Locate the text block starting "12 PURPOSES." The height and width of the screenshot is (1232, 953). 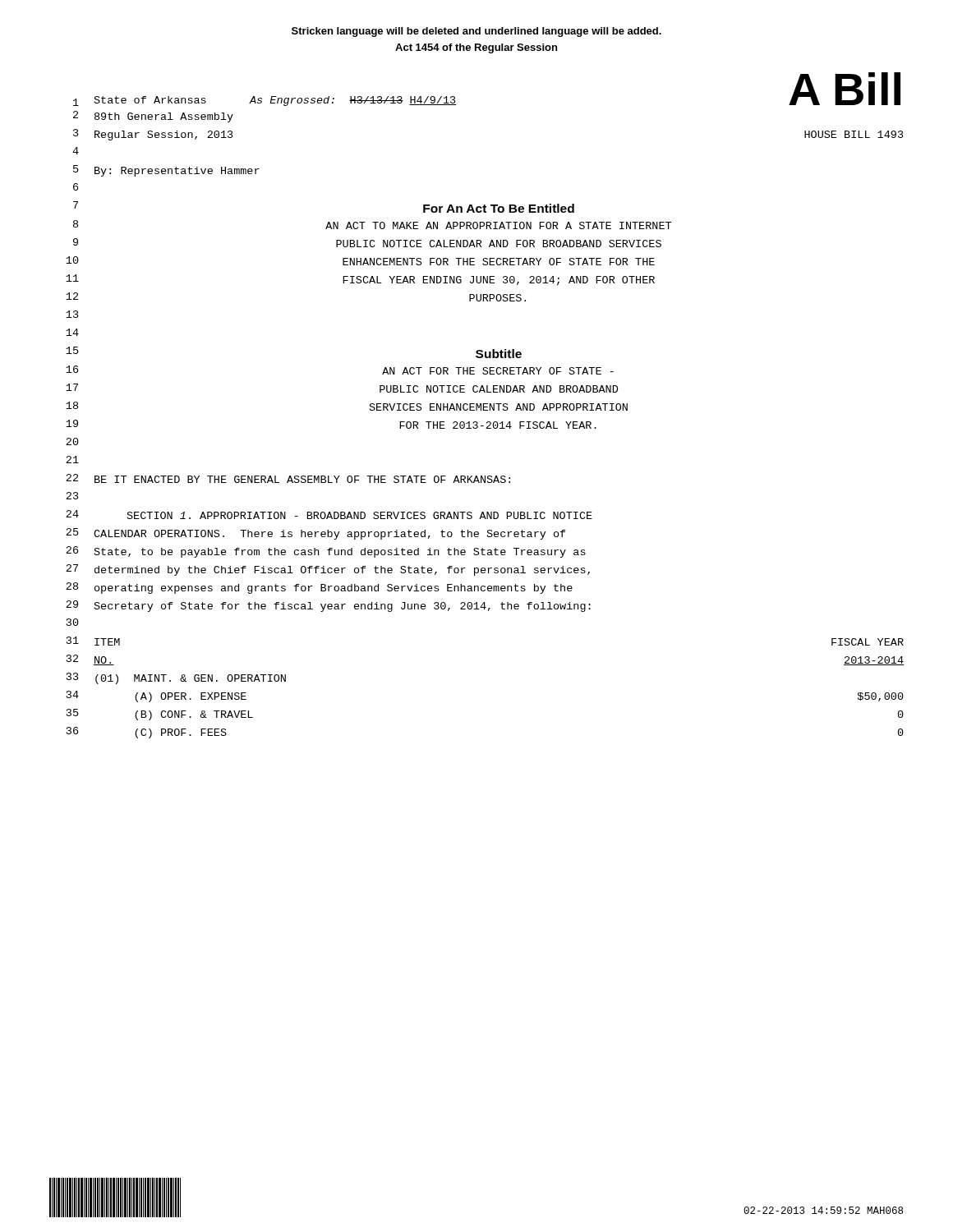[476, 299]
